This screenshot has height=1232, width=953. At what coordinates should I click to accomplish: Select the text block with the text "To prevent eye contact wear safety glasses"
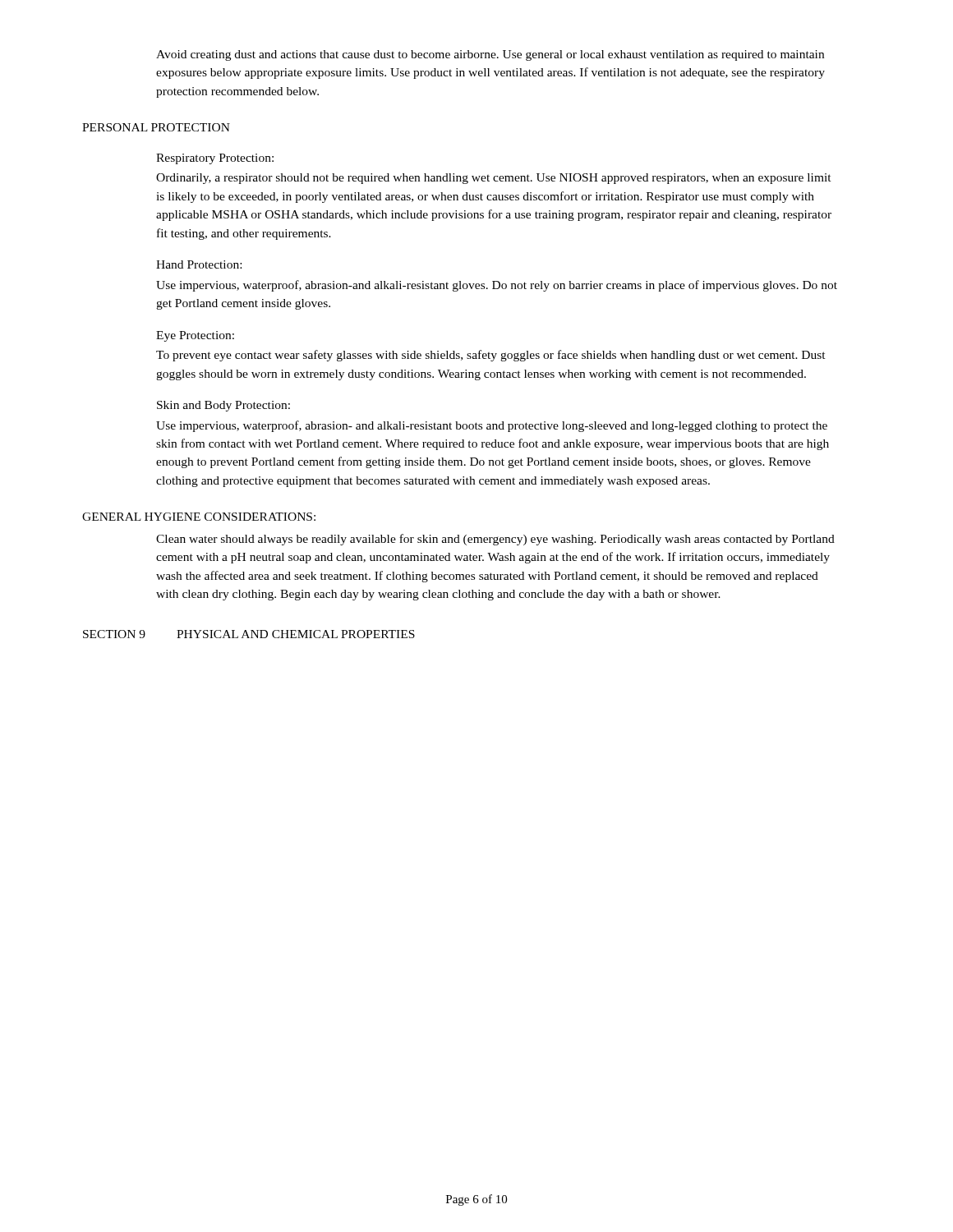point(497,364)
